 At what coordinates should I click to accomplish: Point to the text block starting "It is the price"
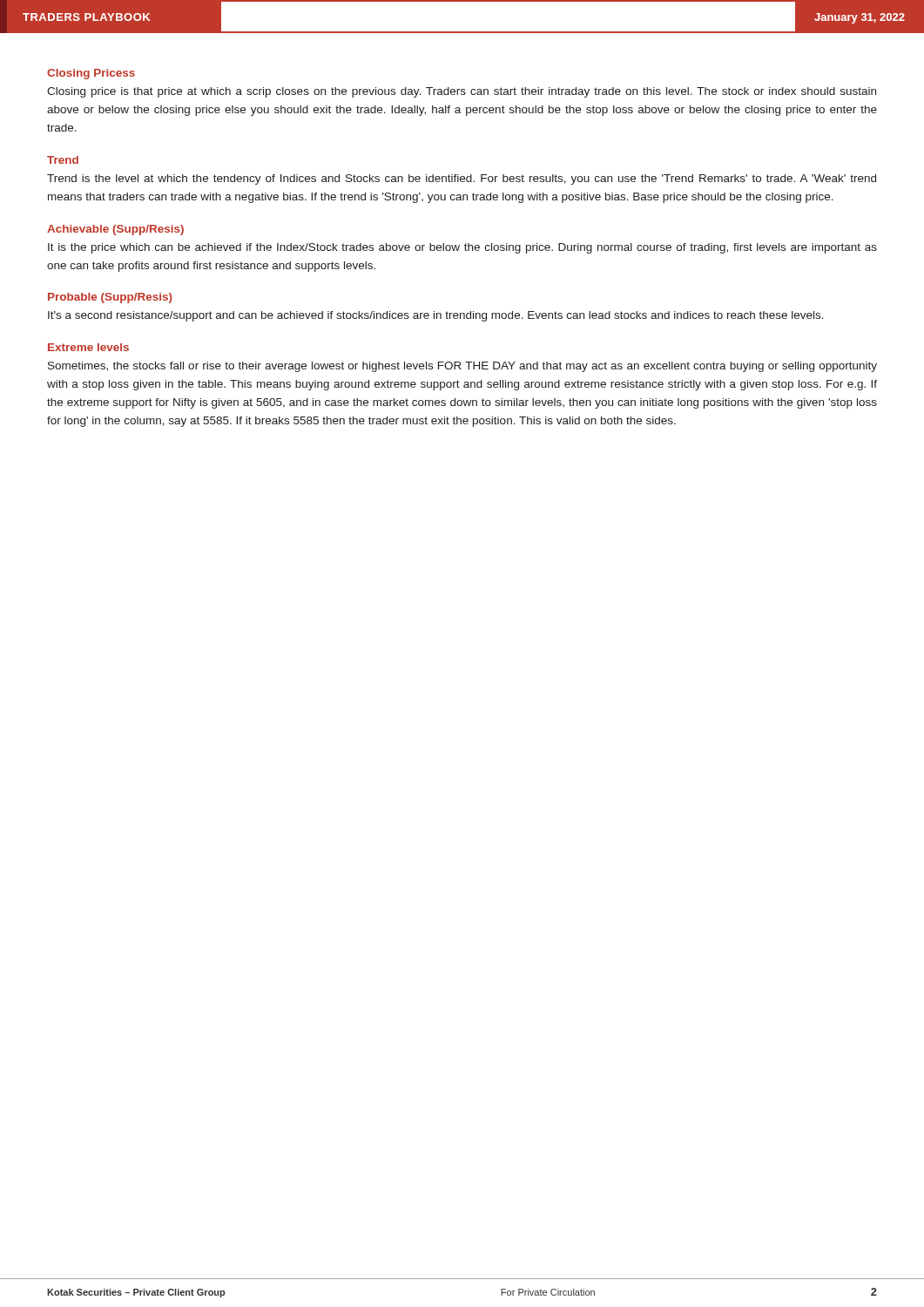pos(462,256)
